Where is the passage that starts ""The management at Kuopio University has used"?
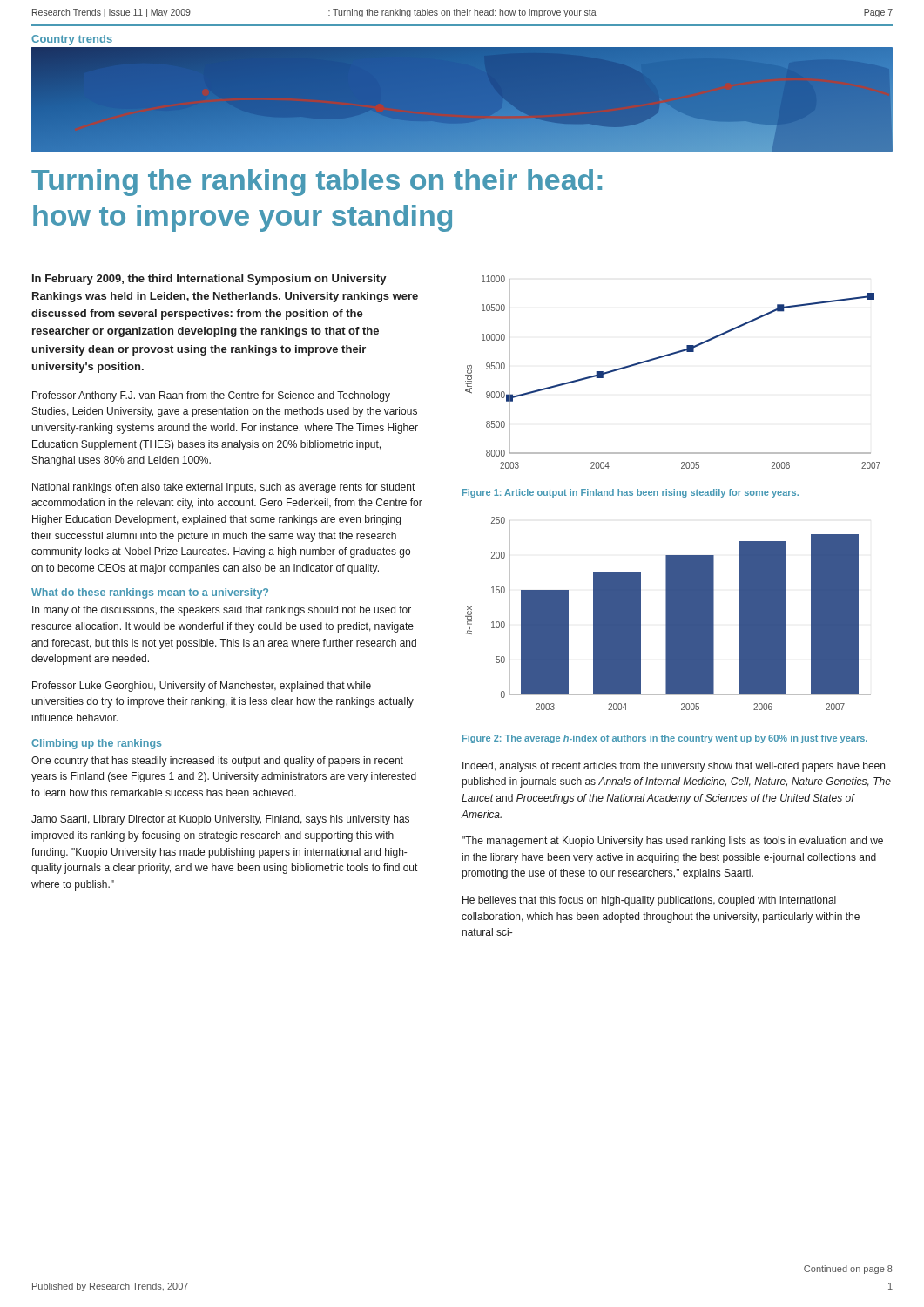The image size is (924, 1307). pos(673,857)
